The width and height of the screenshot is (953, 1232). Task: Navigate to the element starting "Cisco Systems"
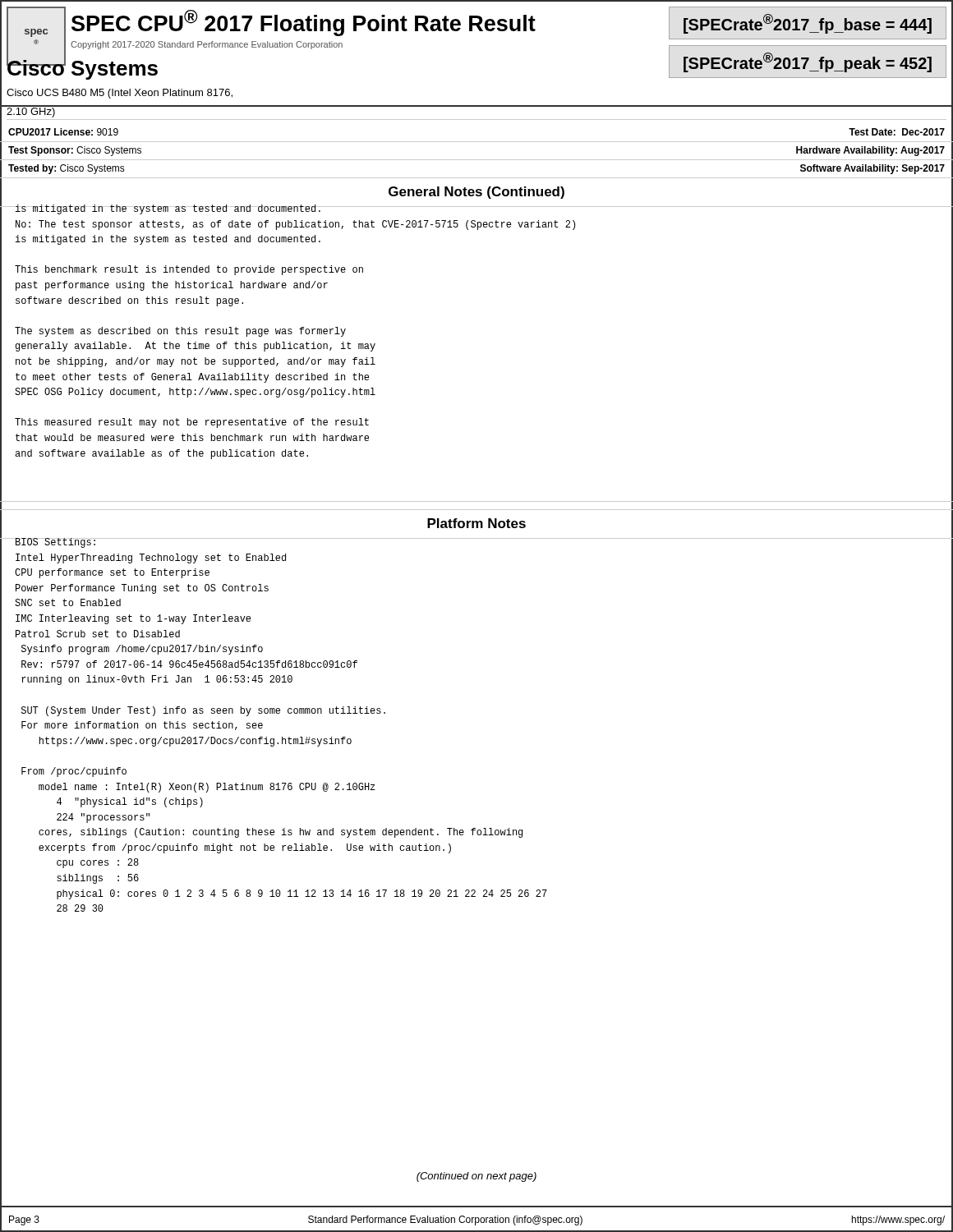pyautogui.click(x=83, y=68)
